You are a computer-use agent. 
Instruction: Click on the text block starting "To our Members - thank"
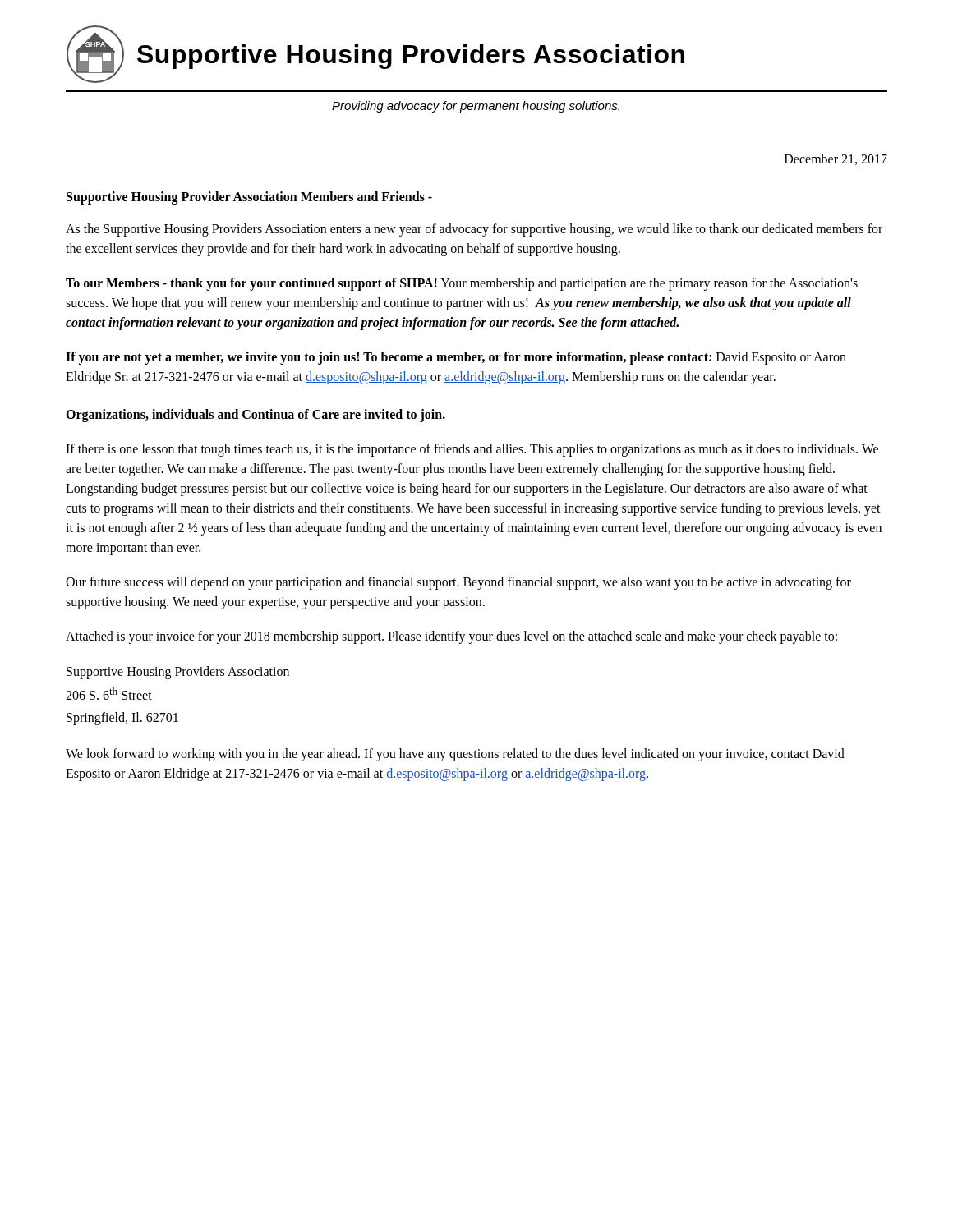click(x=462, y=303)
